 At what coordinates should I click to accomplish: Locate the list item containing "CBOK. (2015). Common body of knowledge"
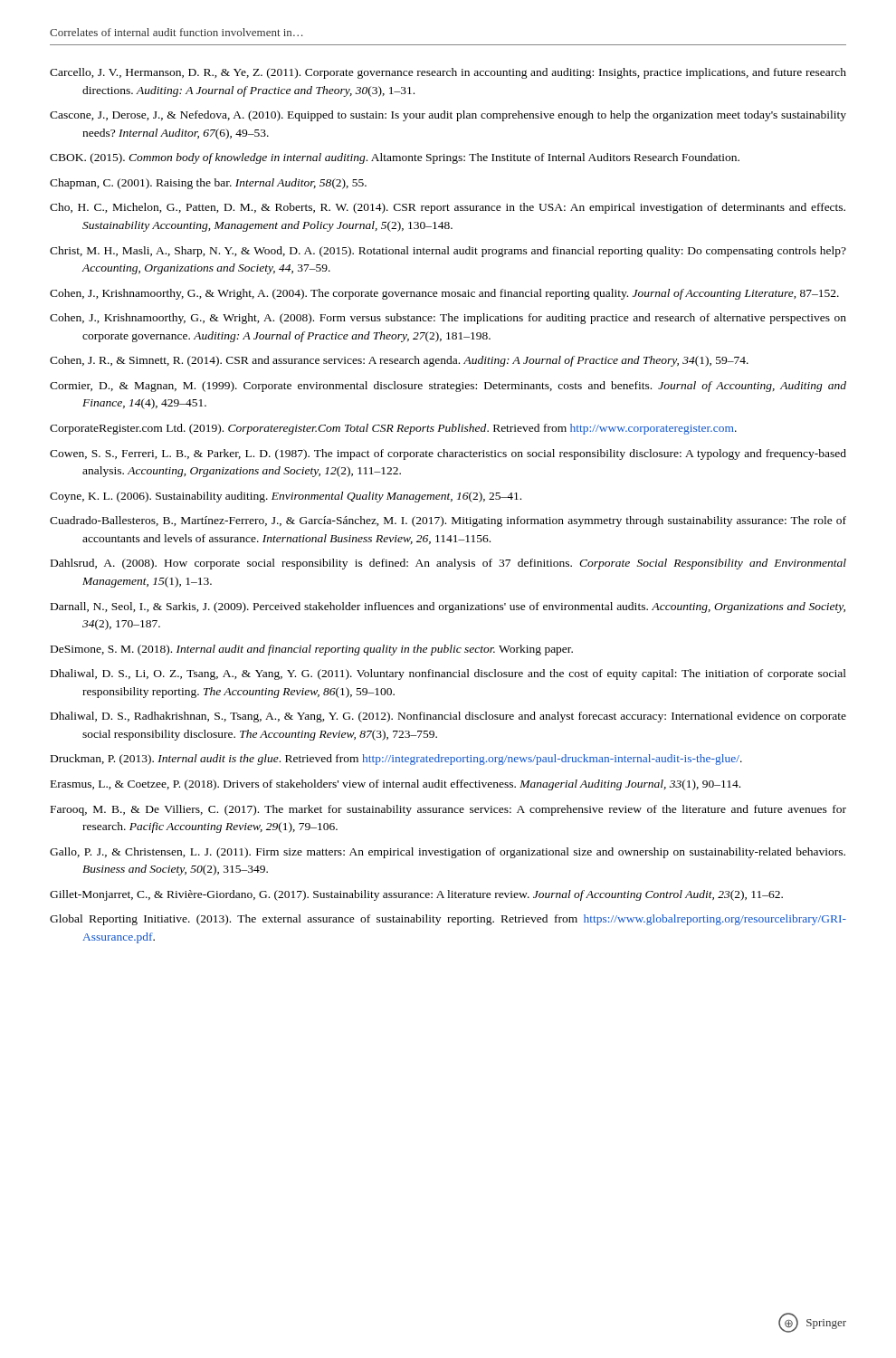[395, 157]
